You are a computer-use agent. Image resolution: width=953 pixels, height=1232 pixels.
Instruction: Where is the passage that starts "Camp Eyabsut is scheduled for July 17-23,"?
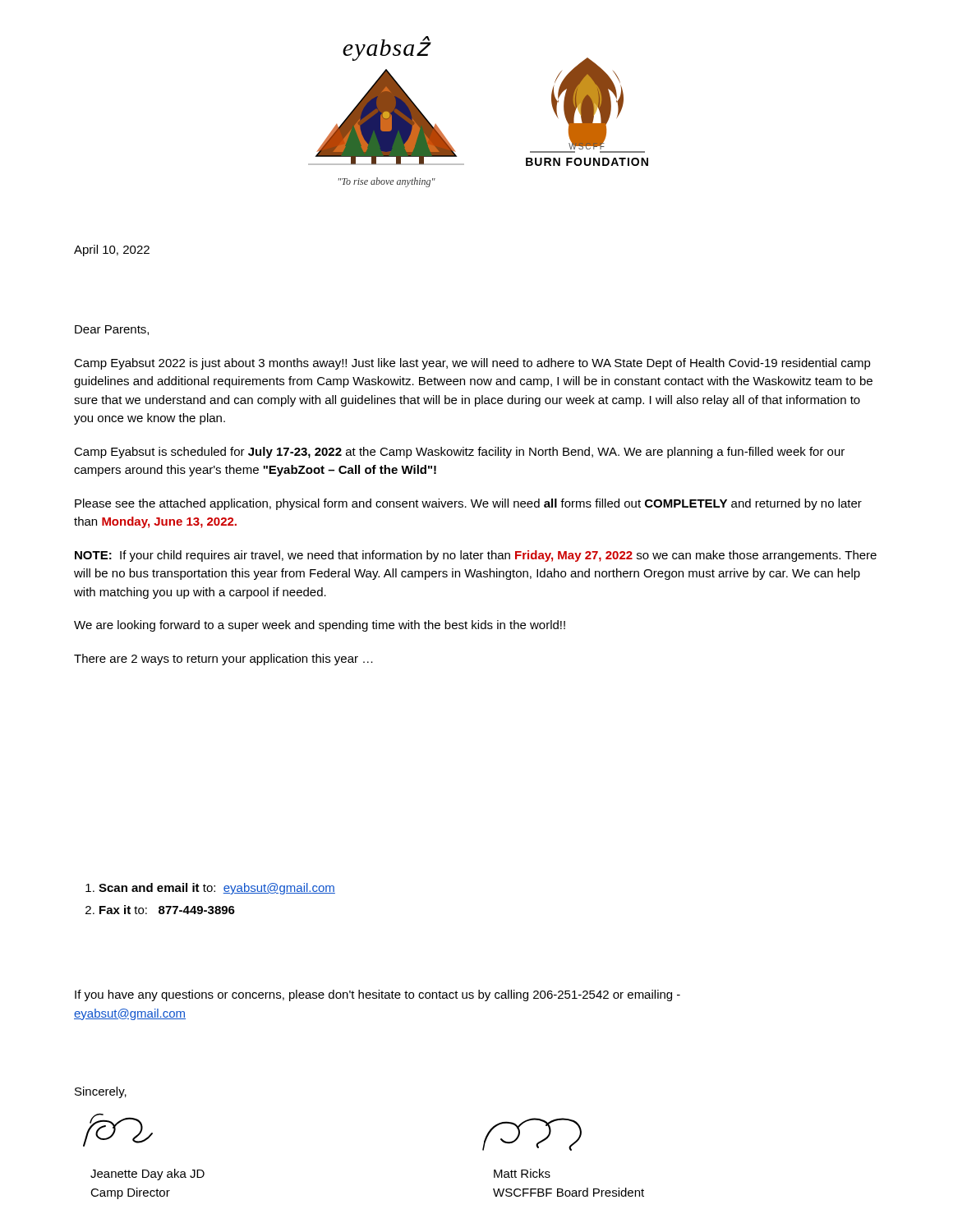pos(476,461)
